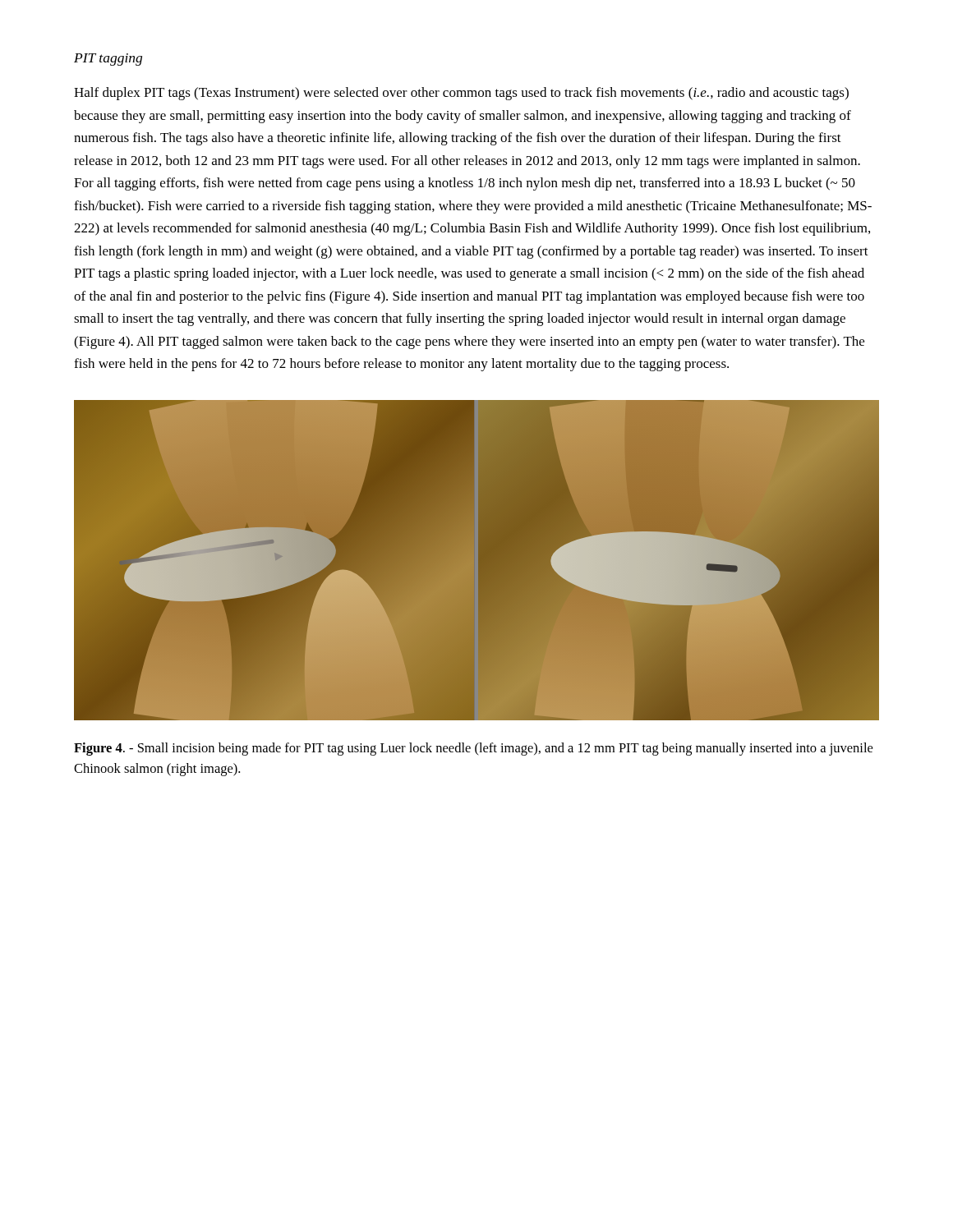953x1232 pixels.
Task: Find the element starting "PIT tagging"
Action: tap(108, 57)
